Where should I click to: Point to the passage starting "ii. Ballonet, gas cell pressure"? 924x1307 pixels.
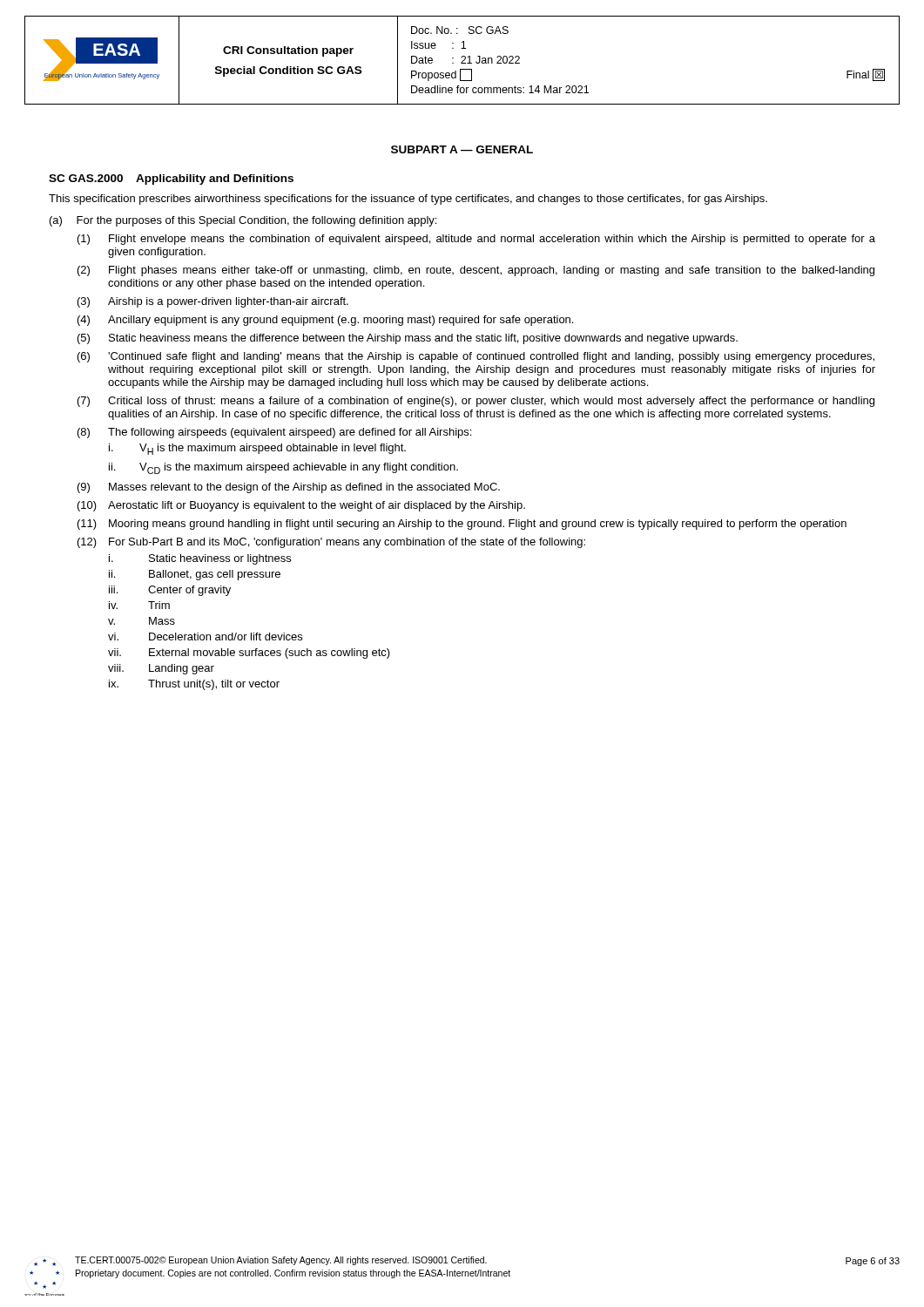(x=194, y=574)
